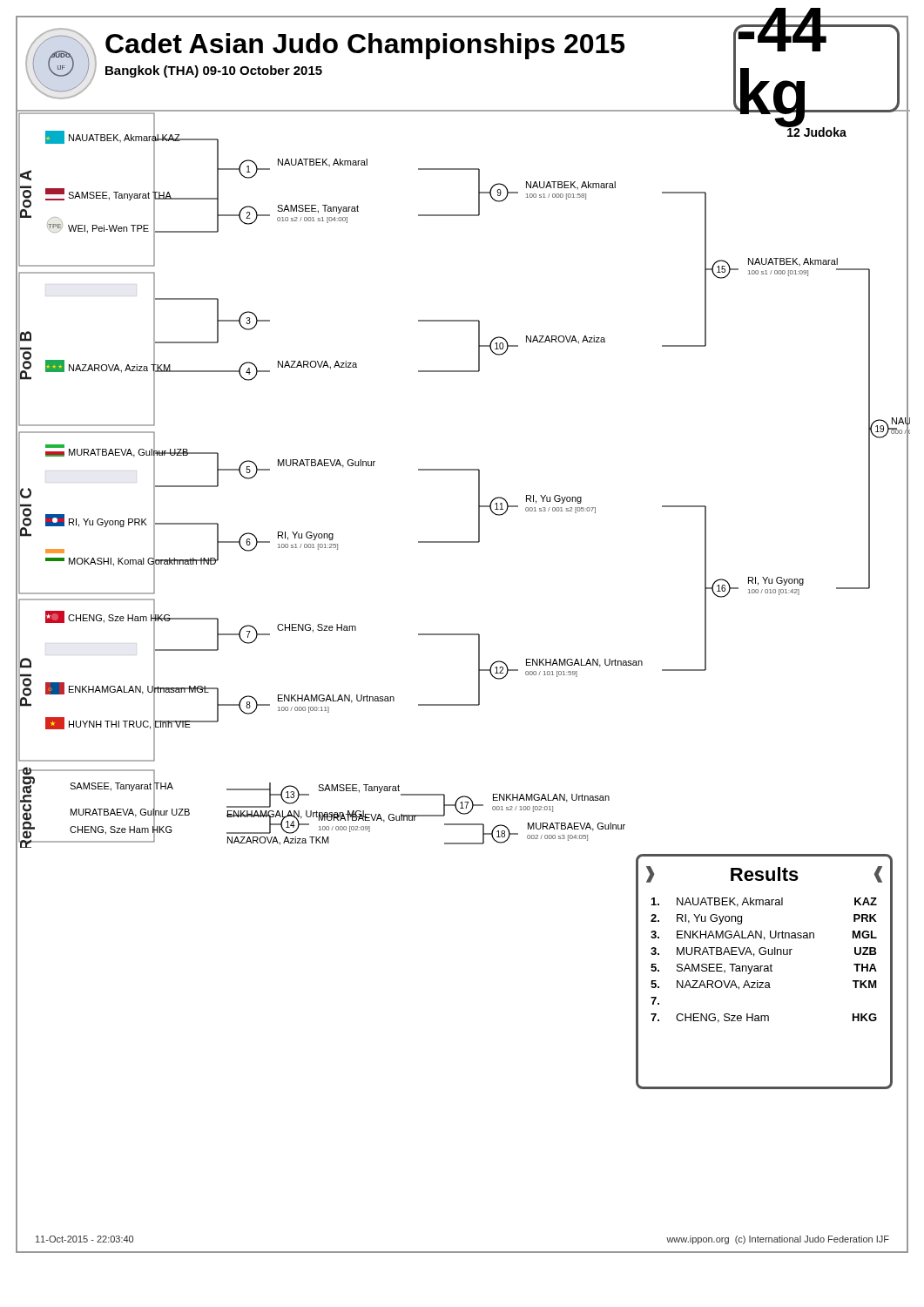Find the flowchart

point(464,480)
